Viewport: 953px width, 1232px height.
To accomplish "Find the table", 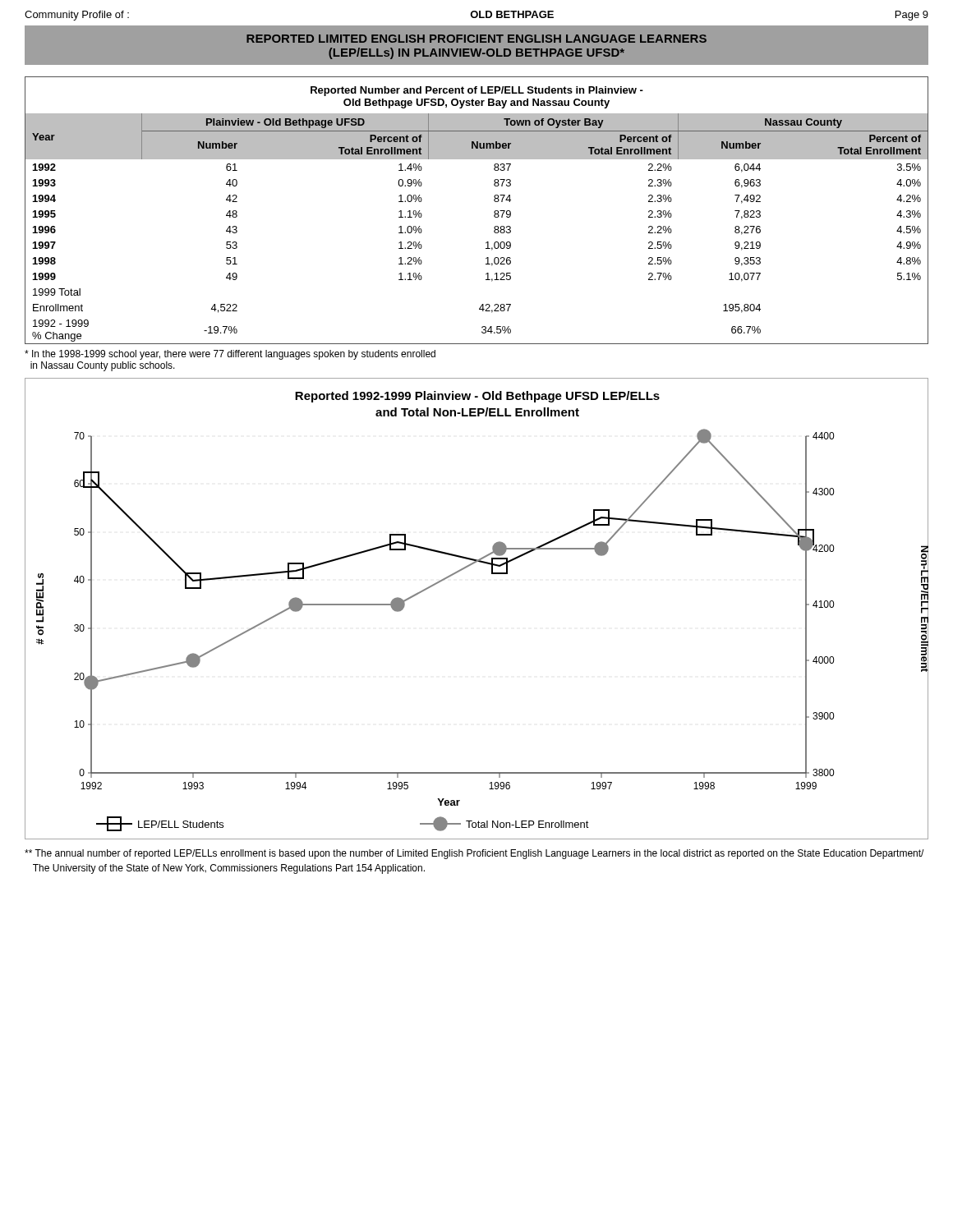I will pyautogui.click(x=476, y=210).
